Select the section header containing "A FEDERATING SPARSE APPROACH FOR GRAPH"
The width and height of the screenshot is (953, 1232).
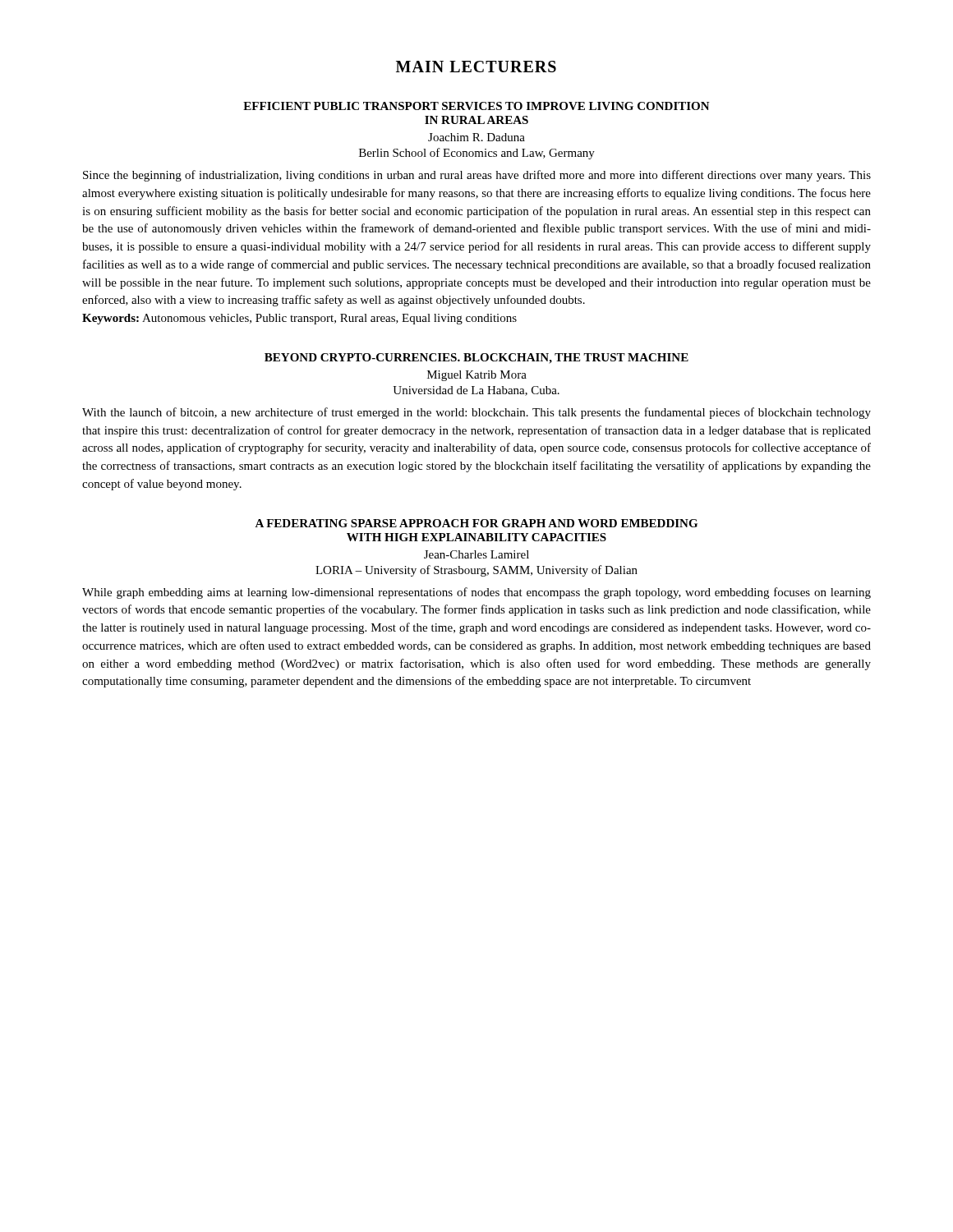coord(476,530)
